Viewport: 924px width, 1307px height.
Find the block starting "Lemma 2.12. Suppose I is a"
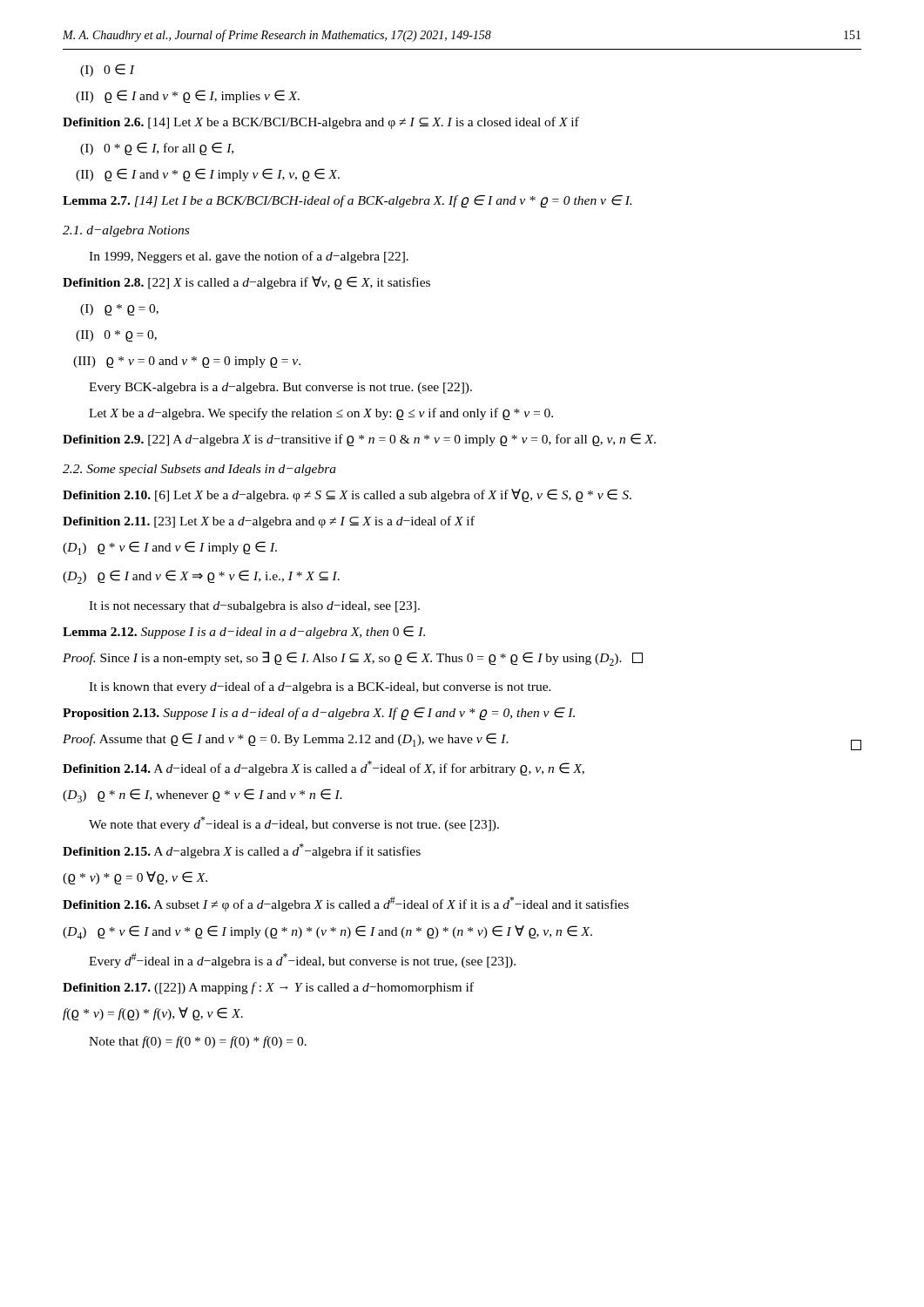point(244,631)
